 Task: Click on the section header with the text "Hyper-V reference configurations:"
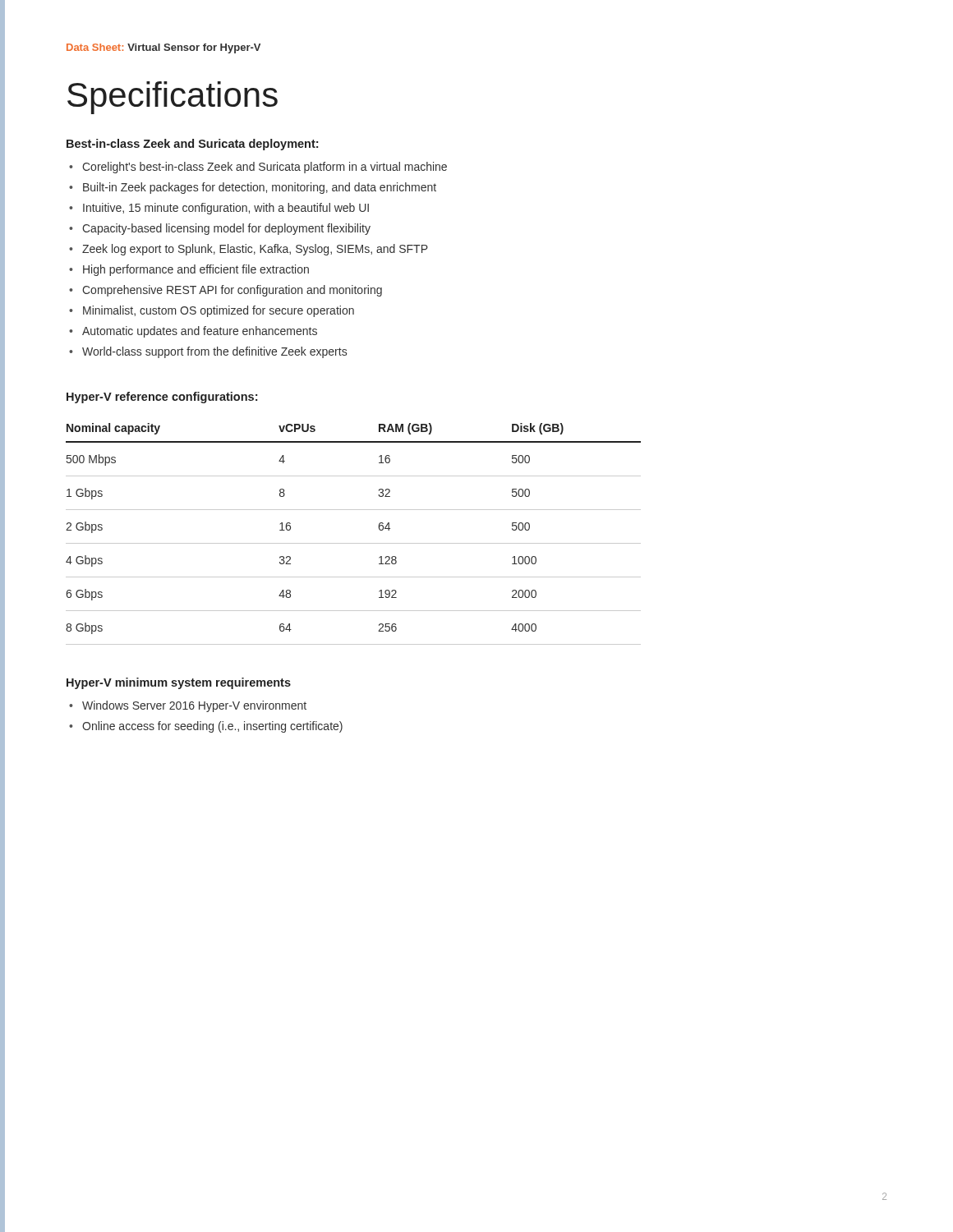[x=162, y=397]
